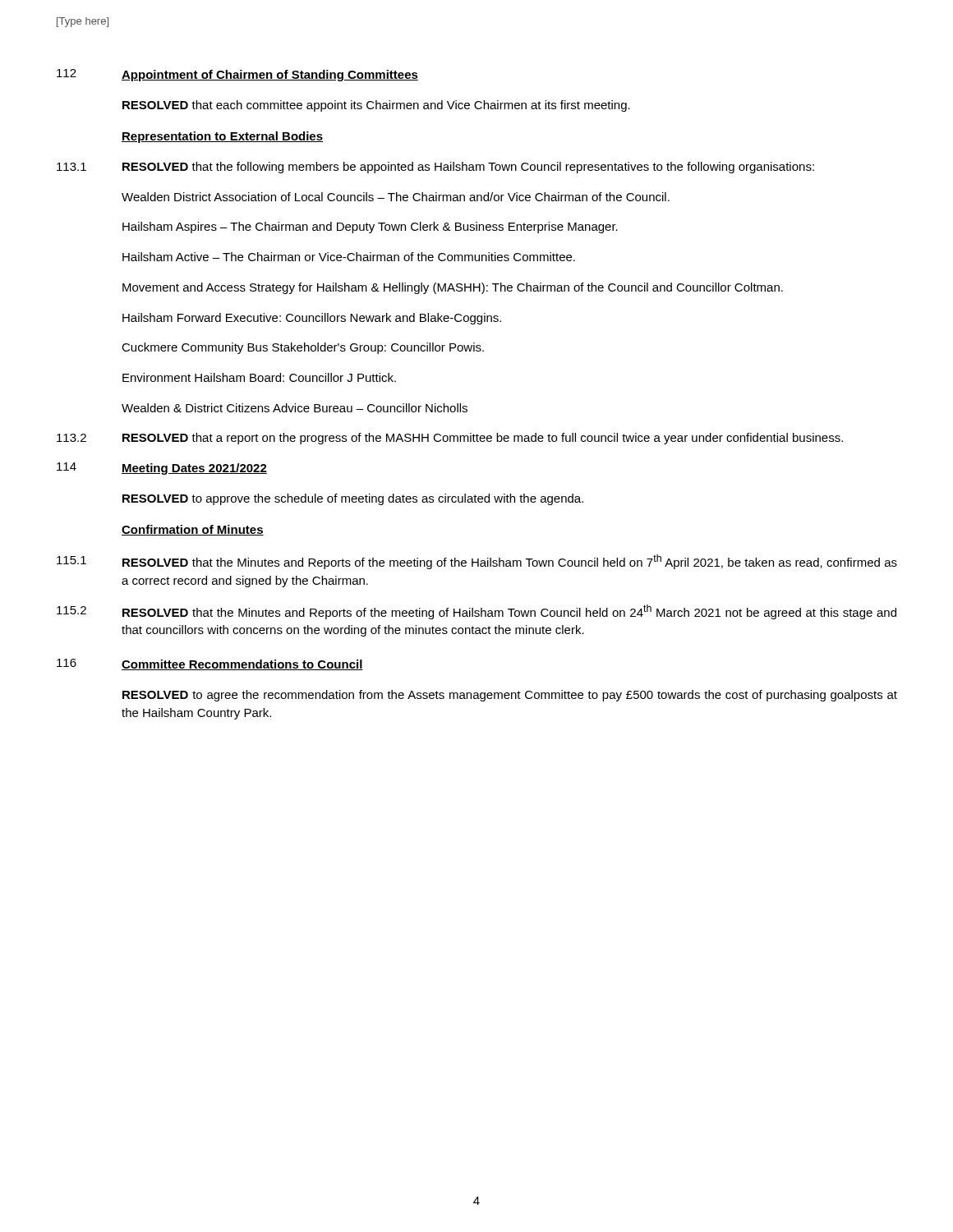Select the text starting "Hailsham Aspires – The Chairman and"

pos(509,227)
